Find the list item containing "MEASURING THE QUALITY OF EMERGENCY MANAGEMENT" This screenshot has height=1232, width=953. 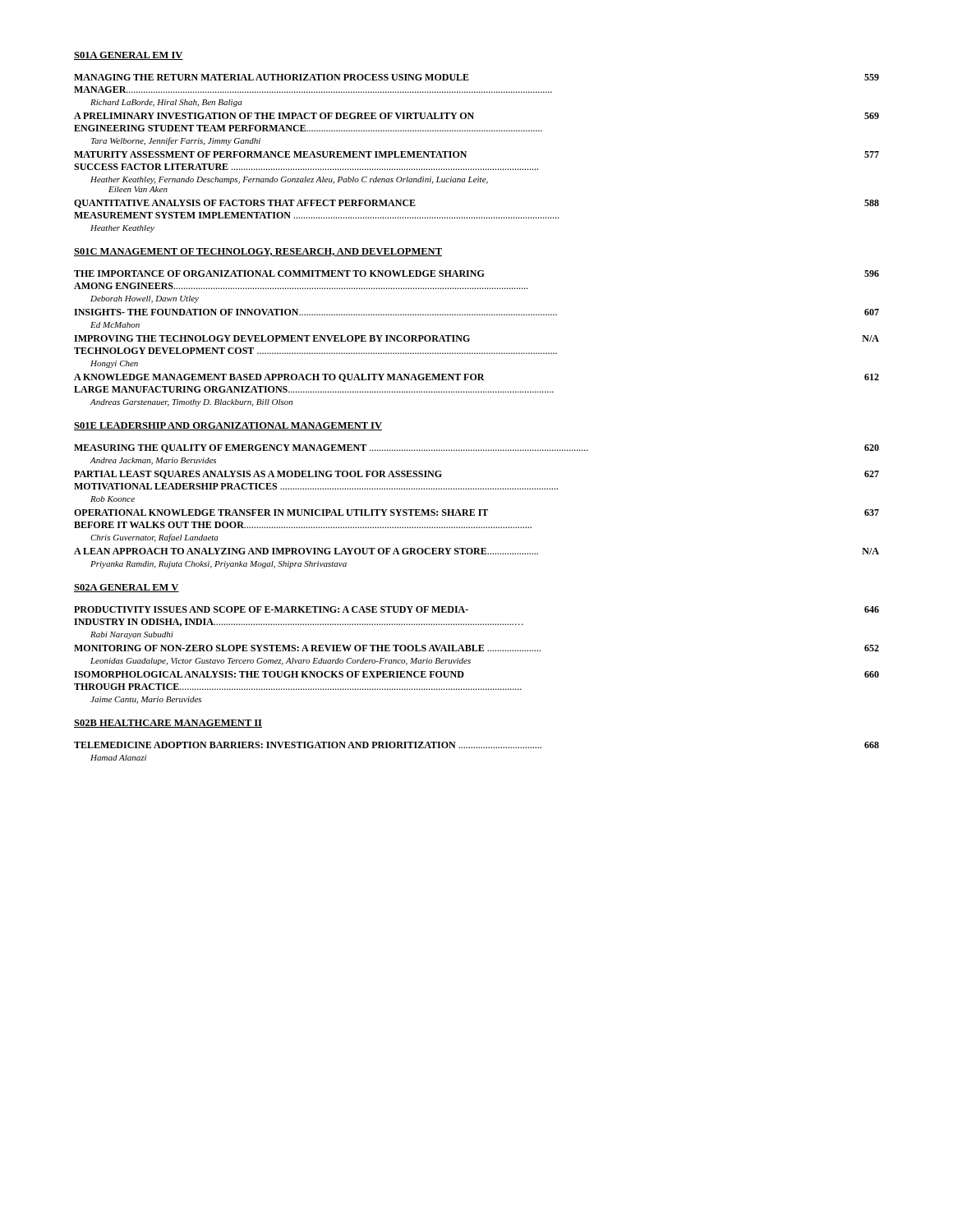click(476, 453)
